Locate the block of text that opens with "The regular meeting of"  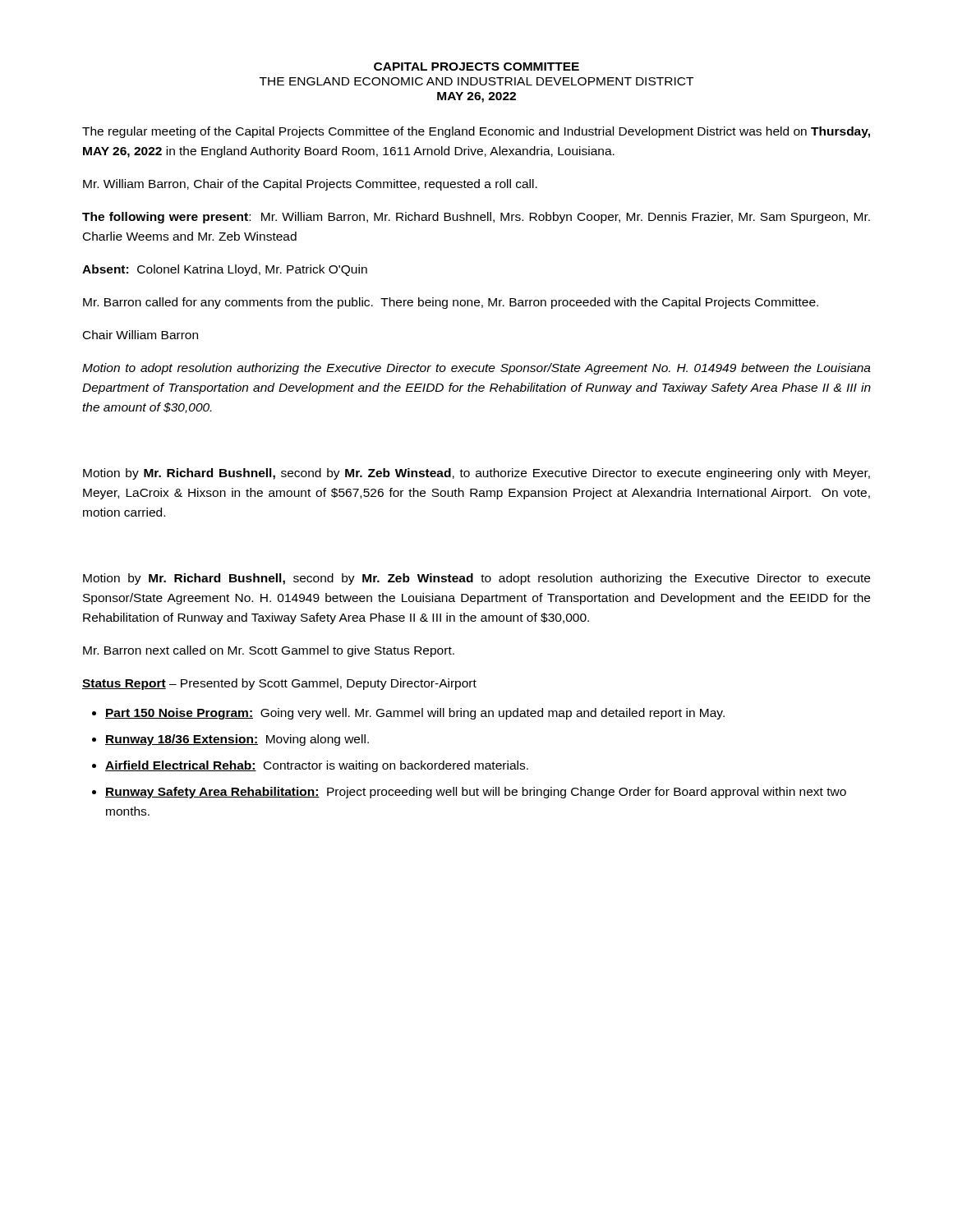[x=476, y=141]
